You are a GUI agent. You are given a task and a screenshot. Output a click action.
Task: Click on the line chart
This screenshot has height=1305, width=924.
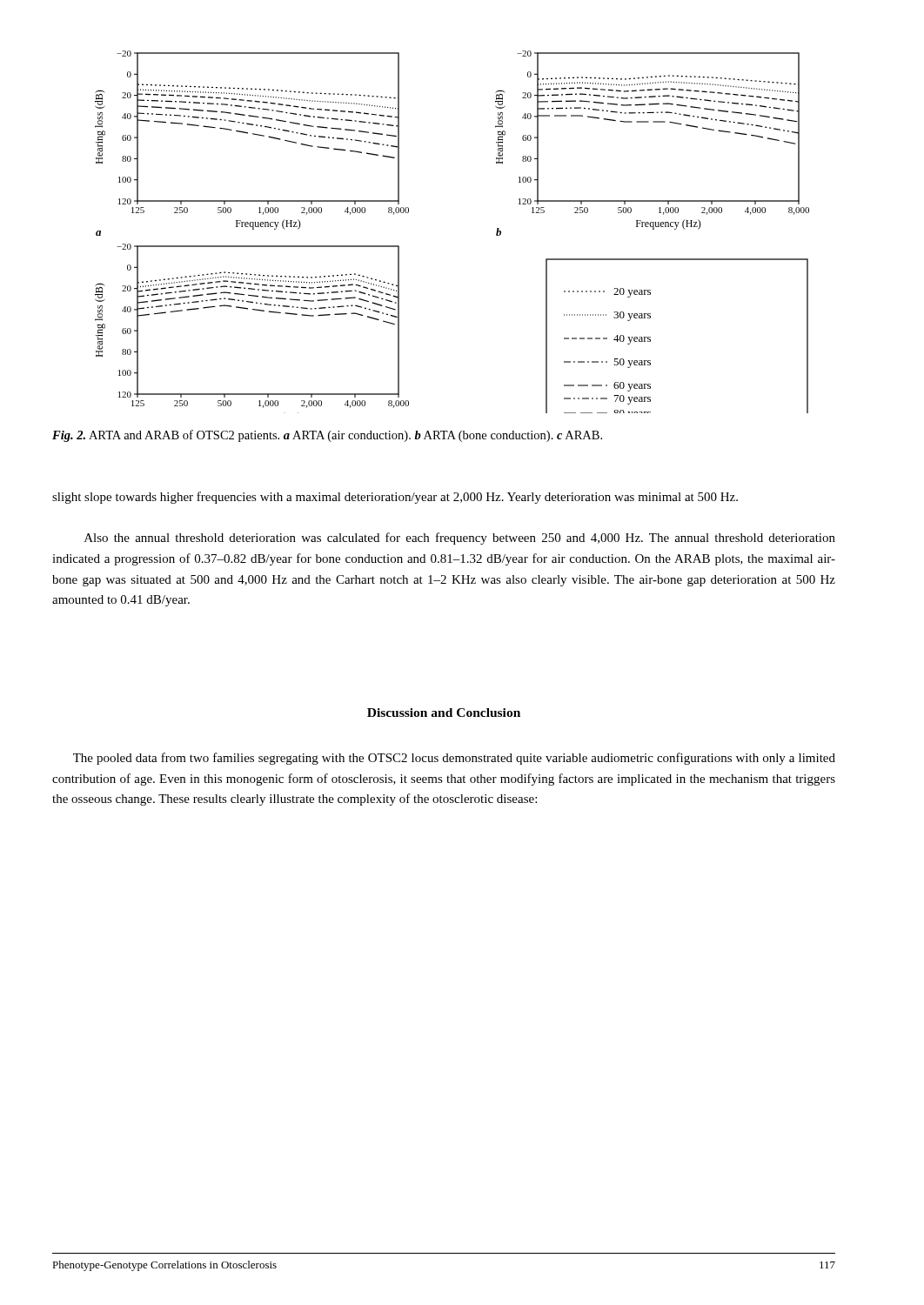point(452,222)
